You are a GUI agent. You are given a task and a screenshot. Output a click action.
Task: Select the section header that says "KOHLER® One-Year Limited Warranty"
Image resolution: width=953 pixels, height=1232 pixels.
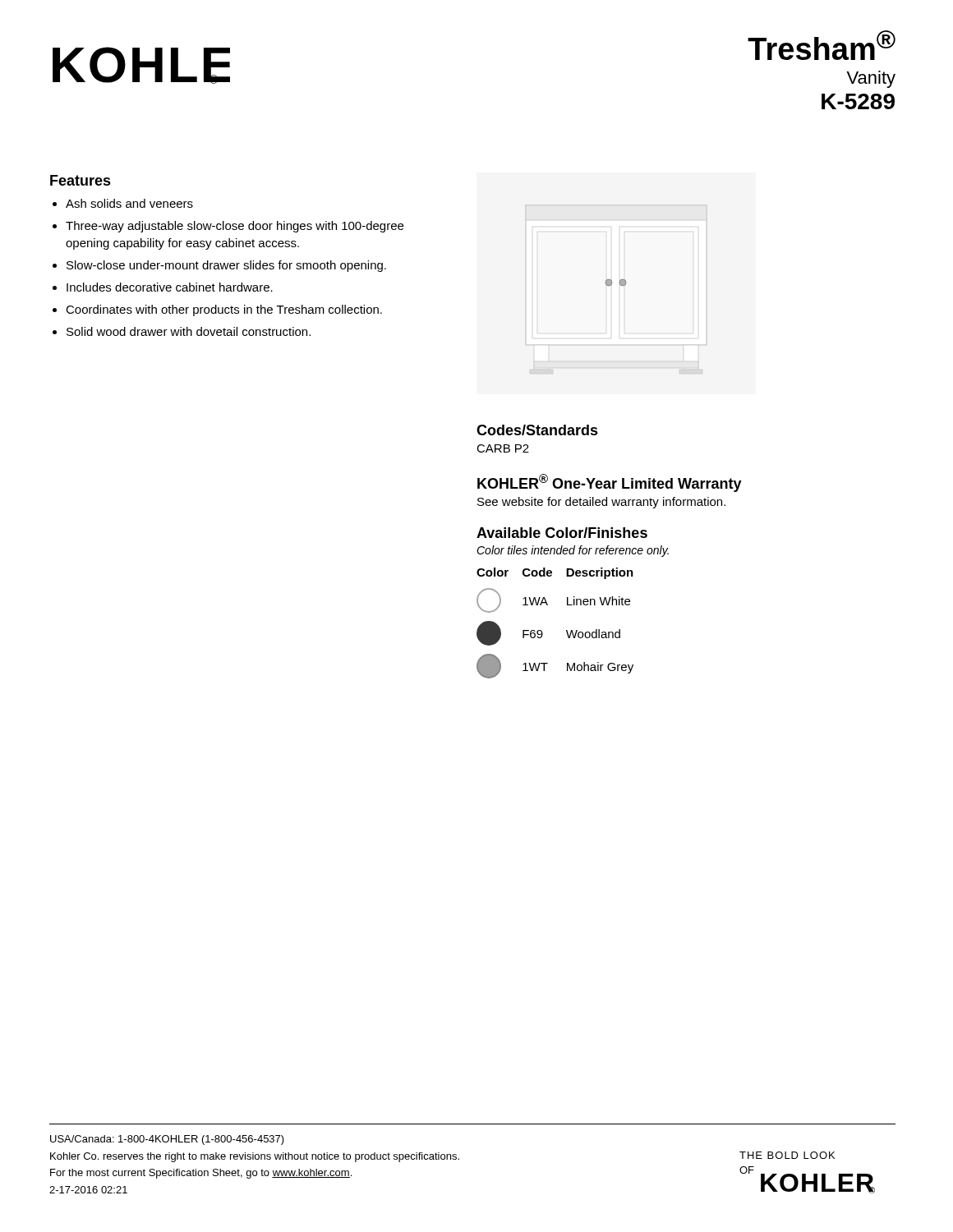coord(609,482)
